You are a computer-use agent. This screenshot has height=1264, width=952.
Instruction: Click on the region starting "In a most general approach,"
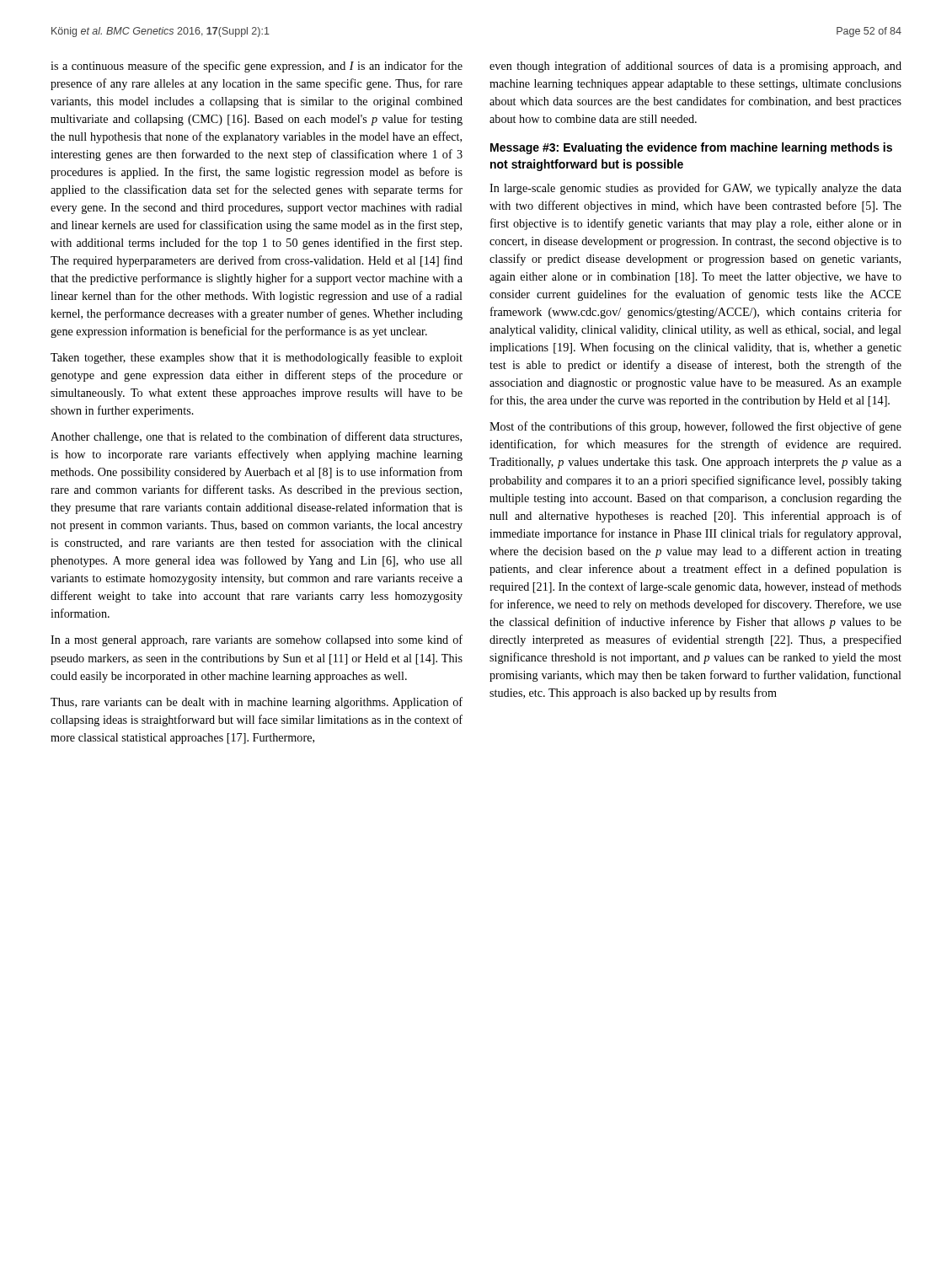(x=257, y=658)
